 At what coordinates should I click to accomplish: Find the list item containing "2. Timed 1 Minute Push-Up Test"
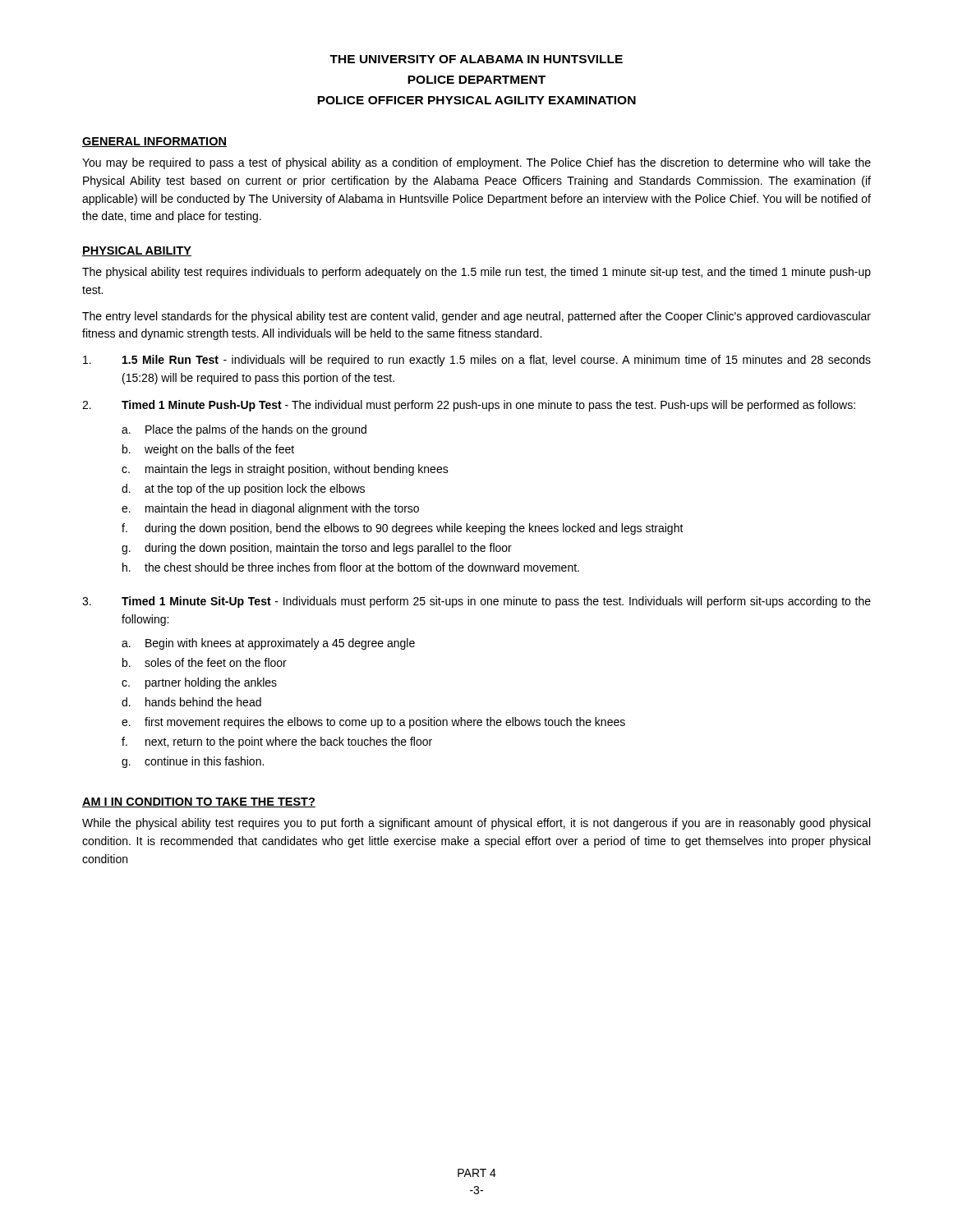tap(469, 406)
